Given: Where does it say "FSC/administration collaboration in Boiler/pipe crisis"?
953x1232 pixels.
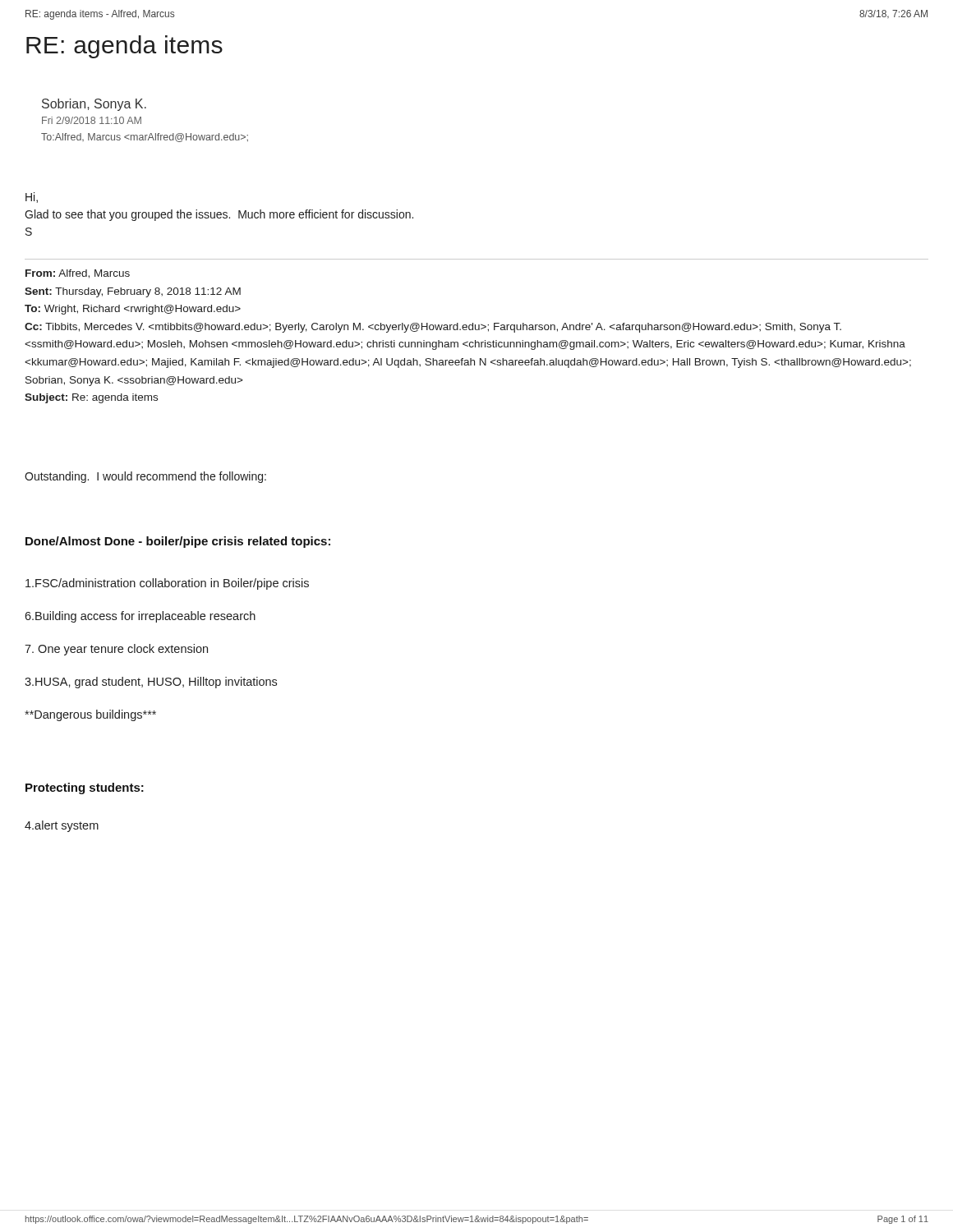Looking at the screenshot, I should 167,583.
